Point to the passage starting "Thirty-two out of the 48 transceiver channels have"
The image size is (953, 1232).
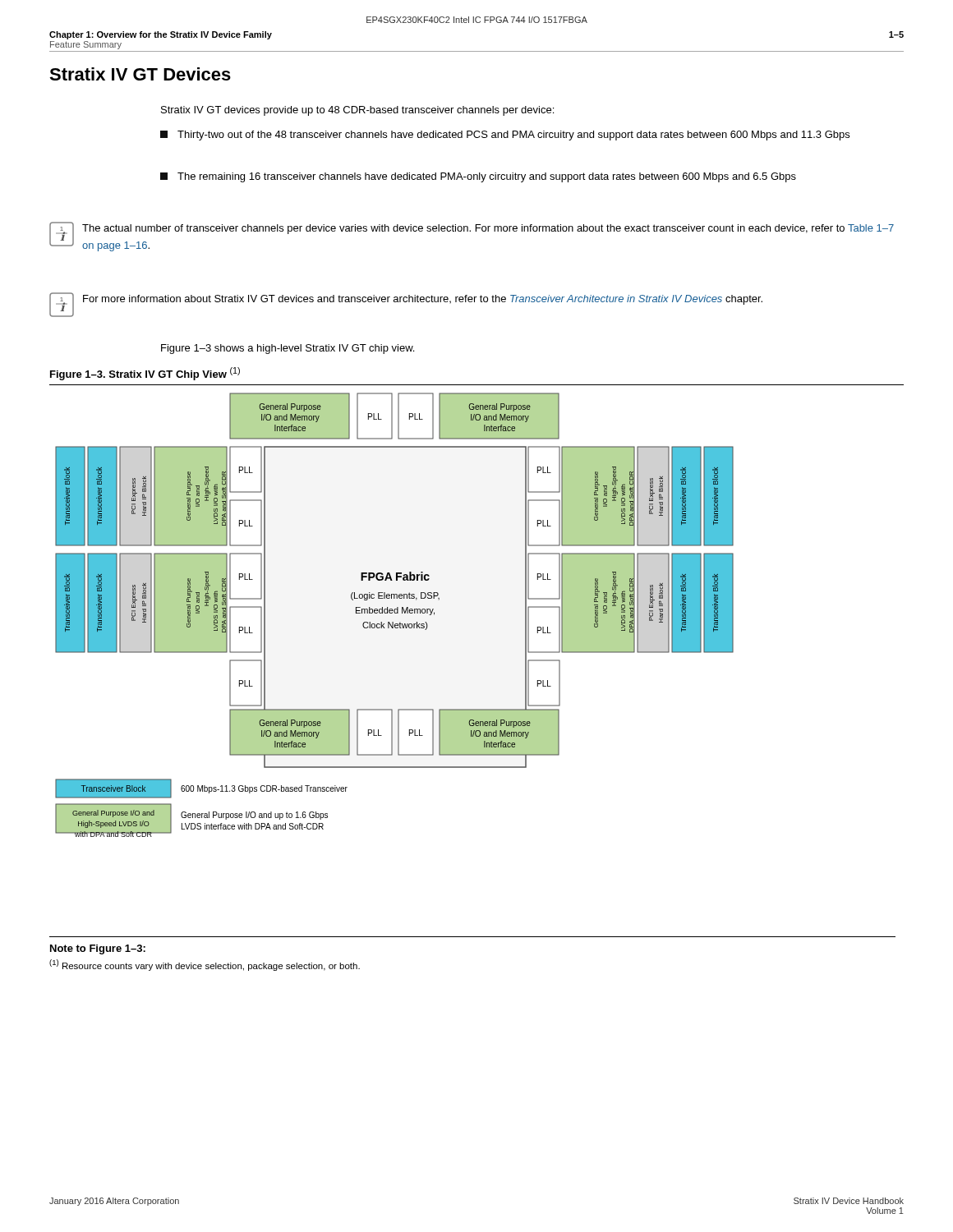(505, 135)
